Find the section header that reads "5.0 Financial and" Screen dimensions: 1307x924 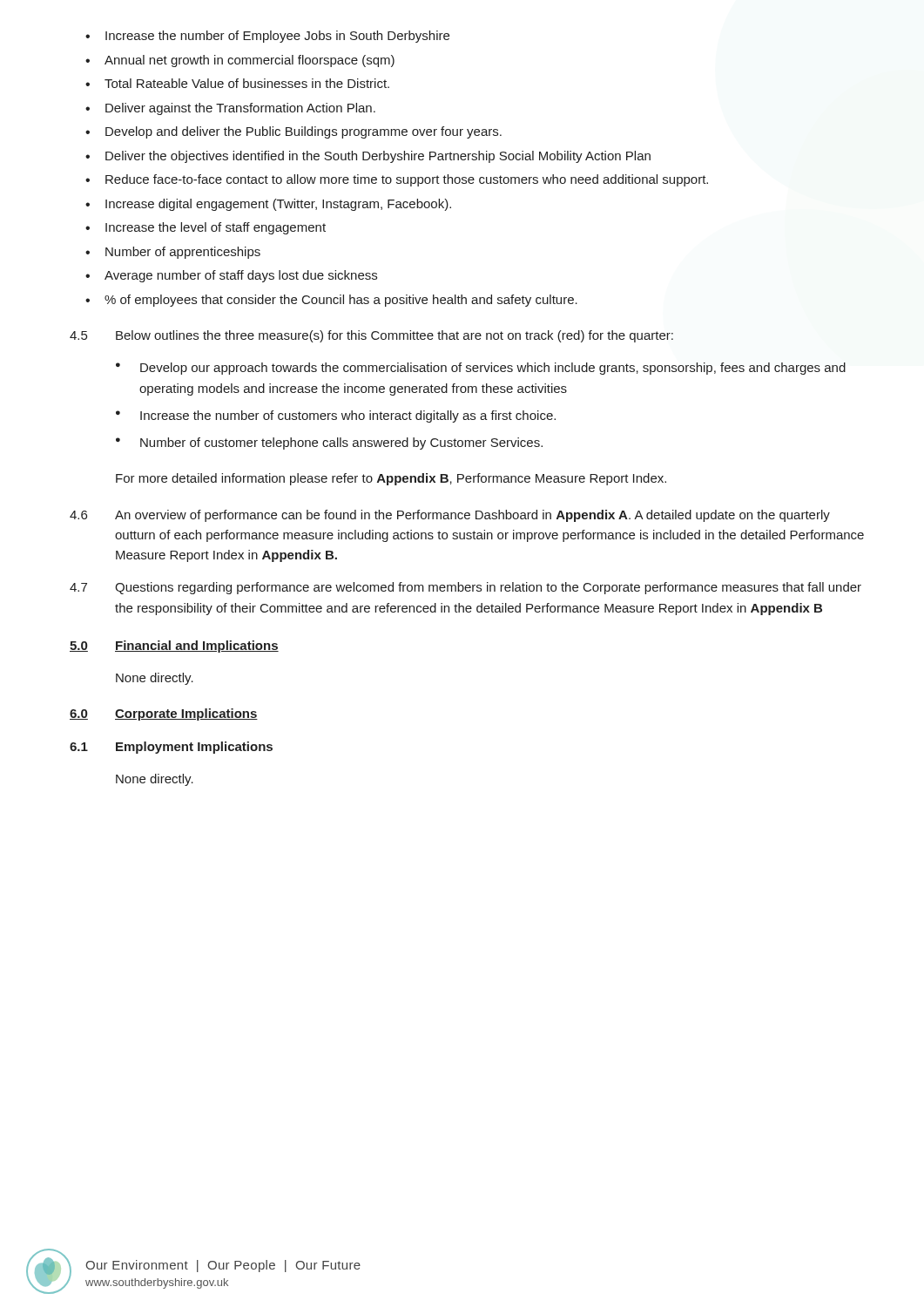click(x=174, y=647)
